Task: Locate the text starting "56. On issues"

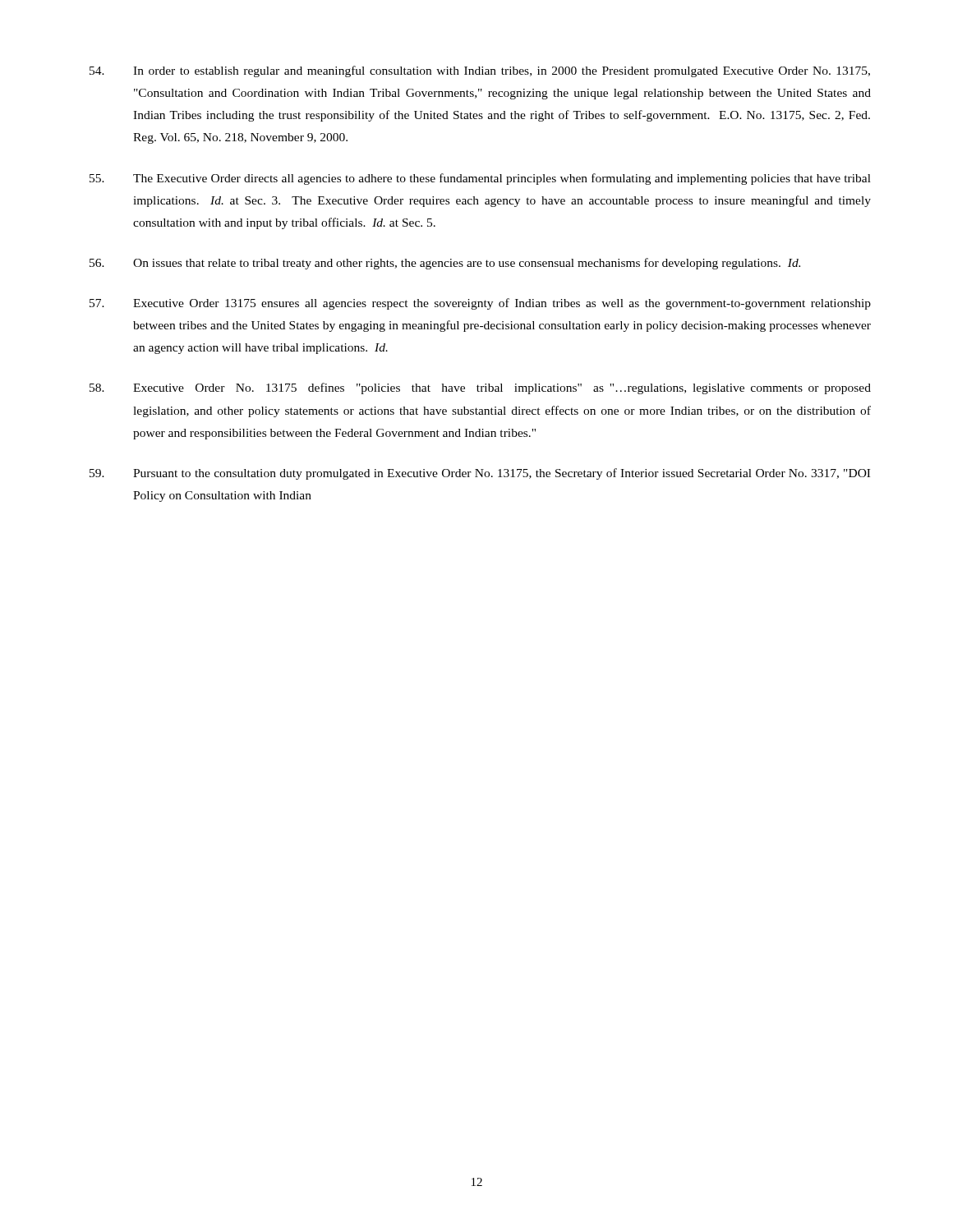Action: (480, 262)
